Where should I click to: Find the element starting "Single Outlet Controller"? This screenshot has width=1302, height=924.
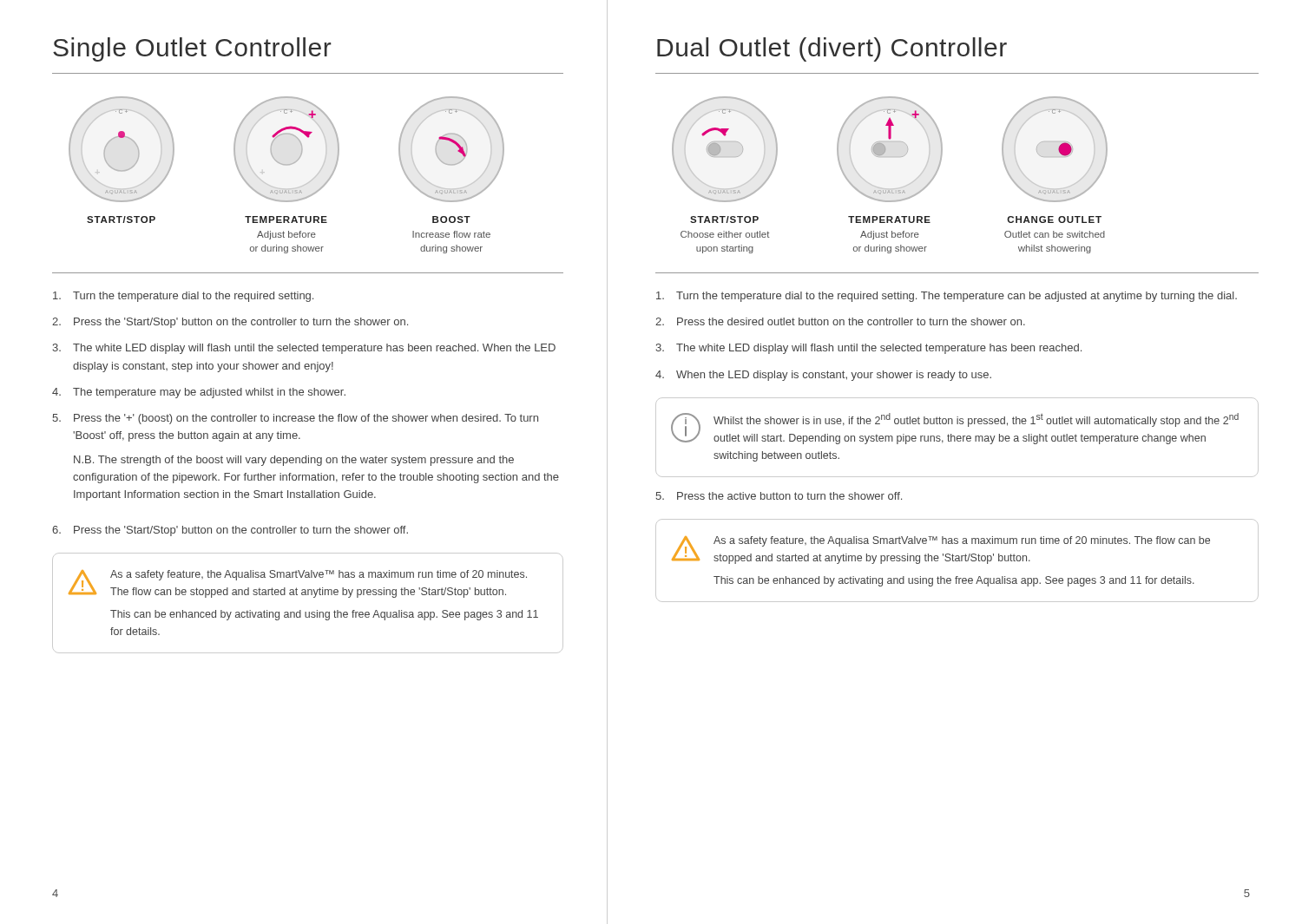(192, 48)
